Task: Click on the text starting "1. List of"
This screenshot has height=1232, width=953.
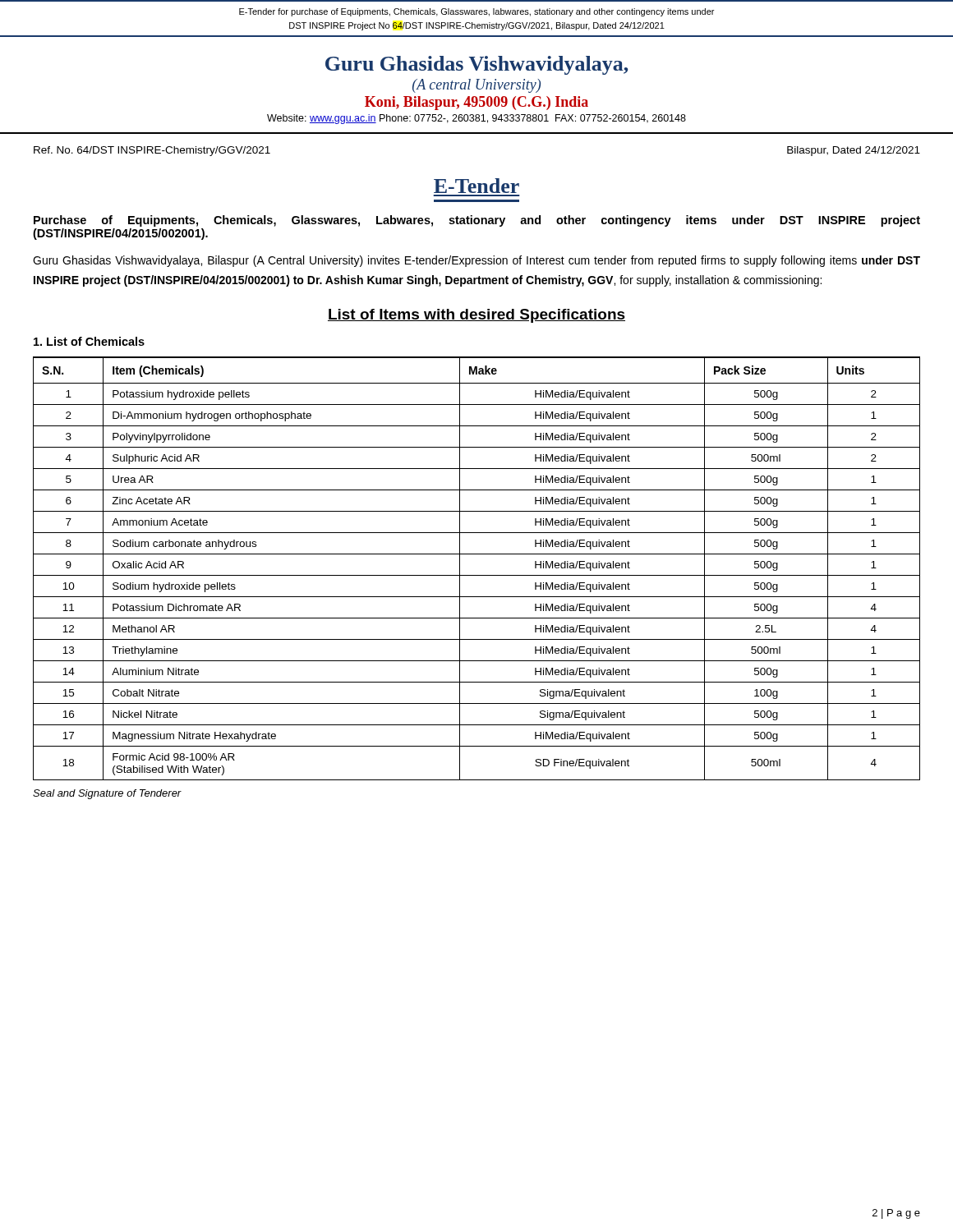Action: (89, 341)
